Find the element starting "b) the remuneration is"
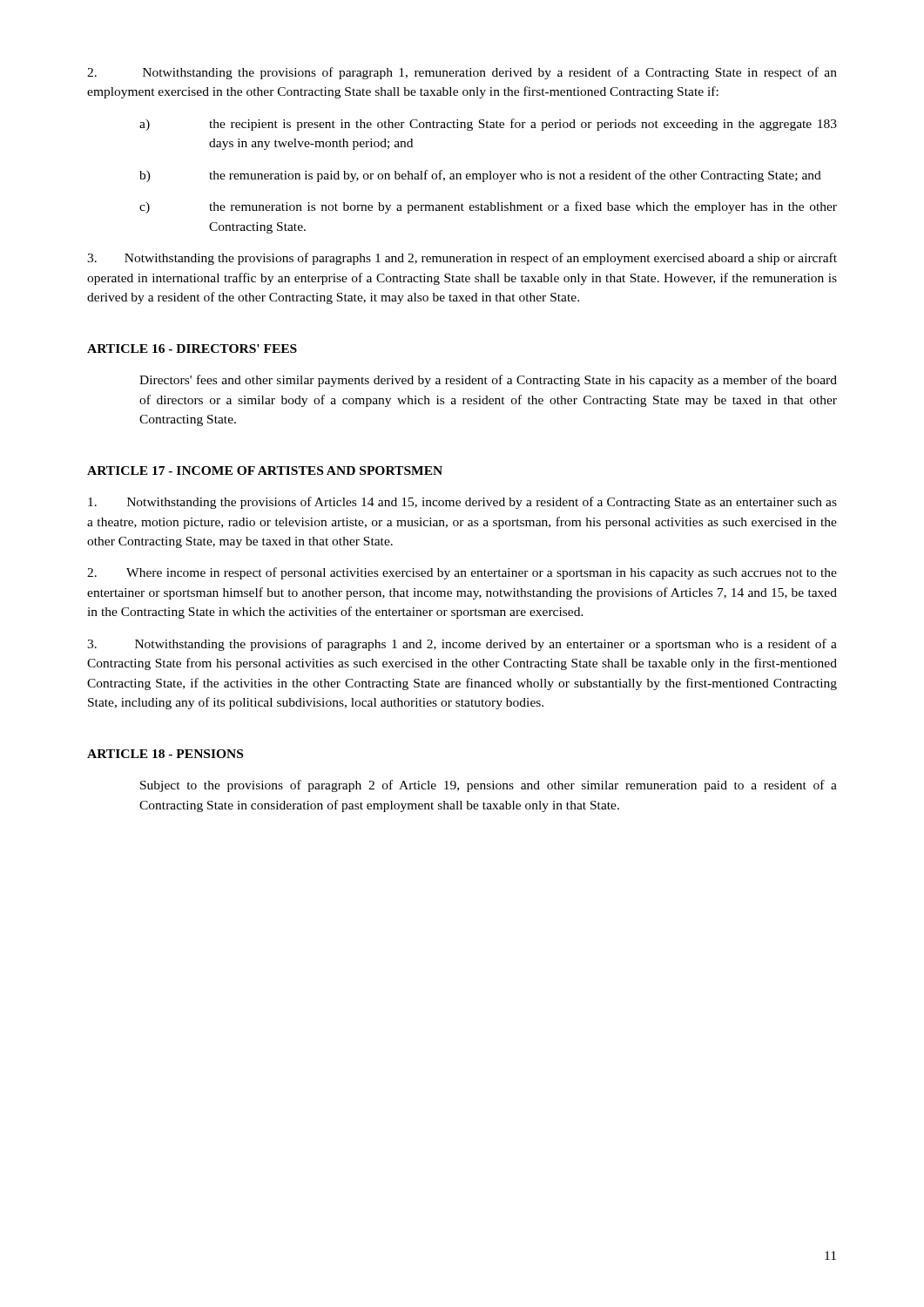Viewport: 924px width, 1307px height. (462, 175)
